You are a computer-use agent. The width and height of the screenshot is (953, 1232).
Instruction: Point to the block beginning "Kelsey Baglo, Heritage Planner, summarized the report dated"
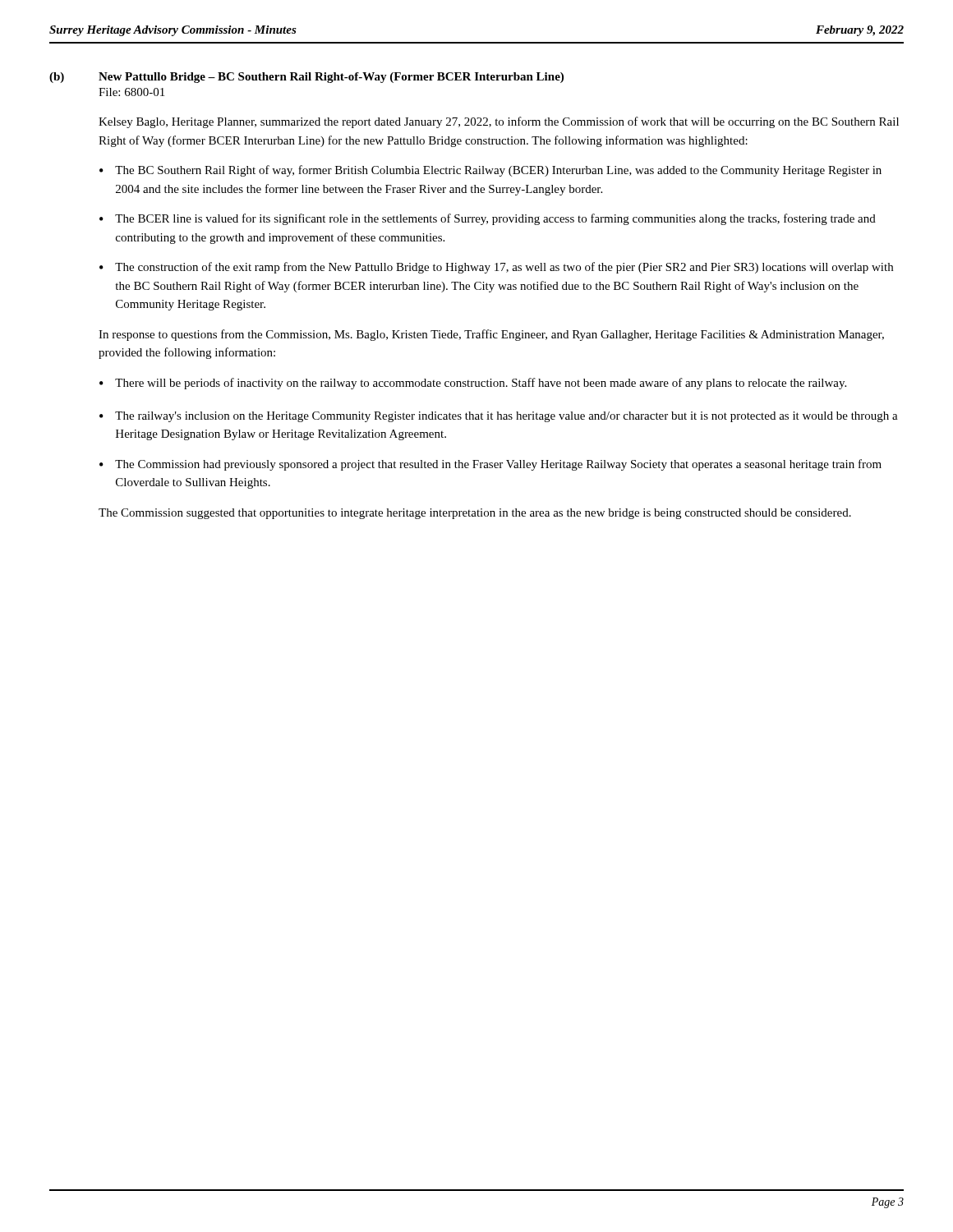(x=499, y=131)
